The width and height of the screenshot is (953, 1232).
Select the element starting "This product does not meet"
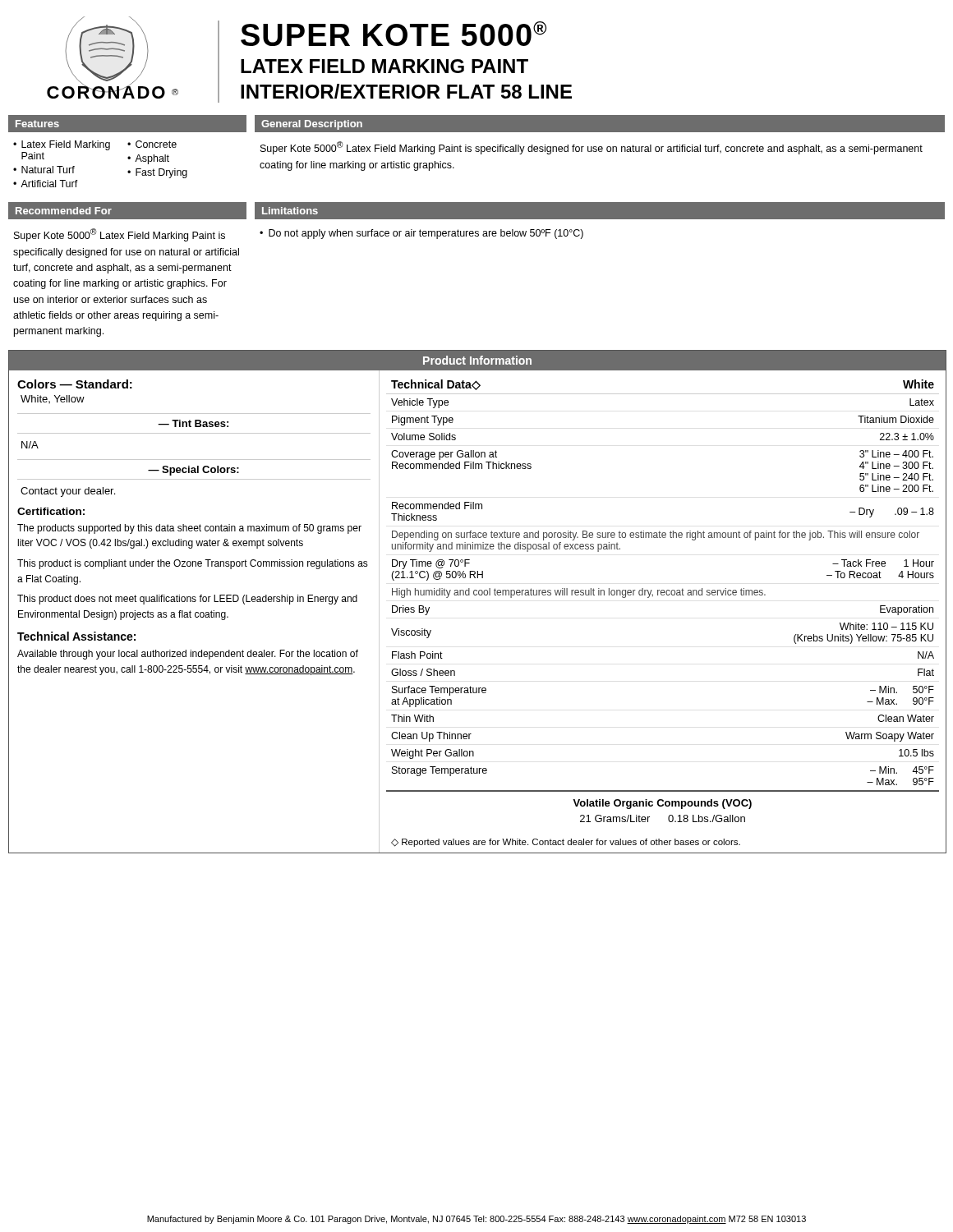tap(187, 607)
